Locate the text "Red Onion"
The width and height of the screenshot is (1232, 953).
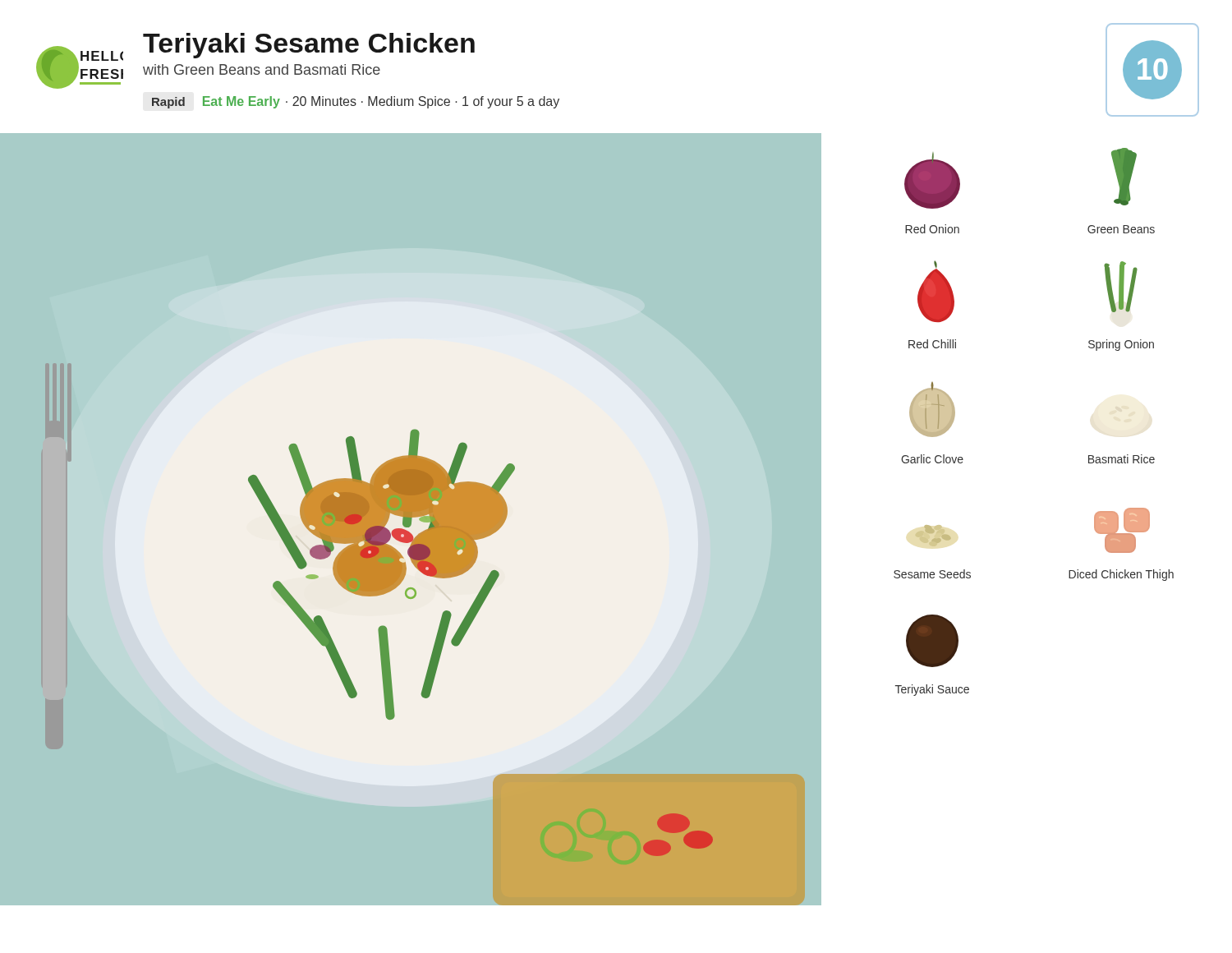[x=932, y=229]
